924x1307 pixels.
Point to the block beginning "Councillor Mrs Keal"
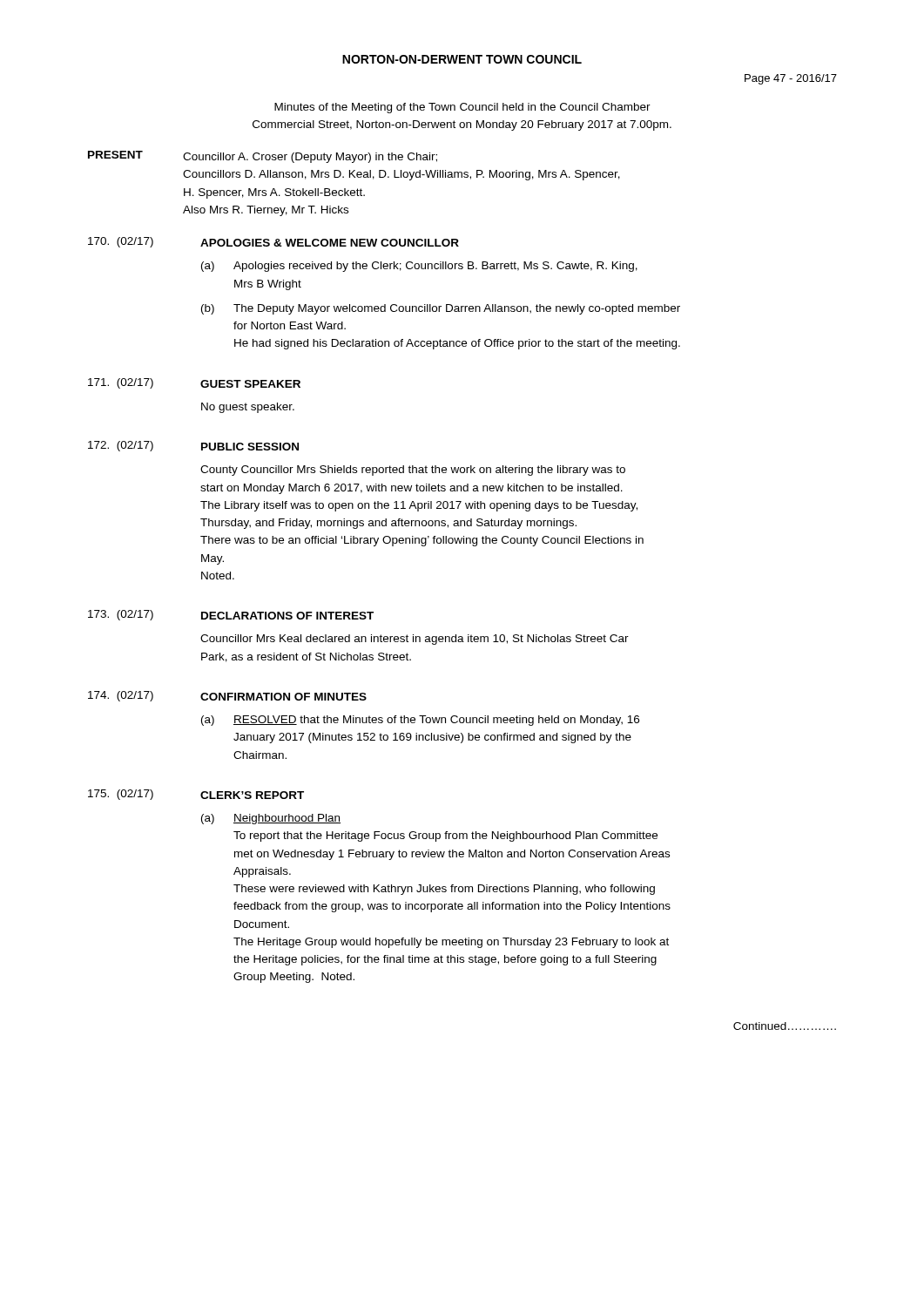(x=414, y=647)
